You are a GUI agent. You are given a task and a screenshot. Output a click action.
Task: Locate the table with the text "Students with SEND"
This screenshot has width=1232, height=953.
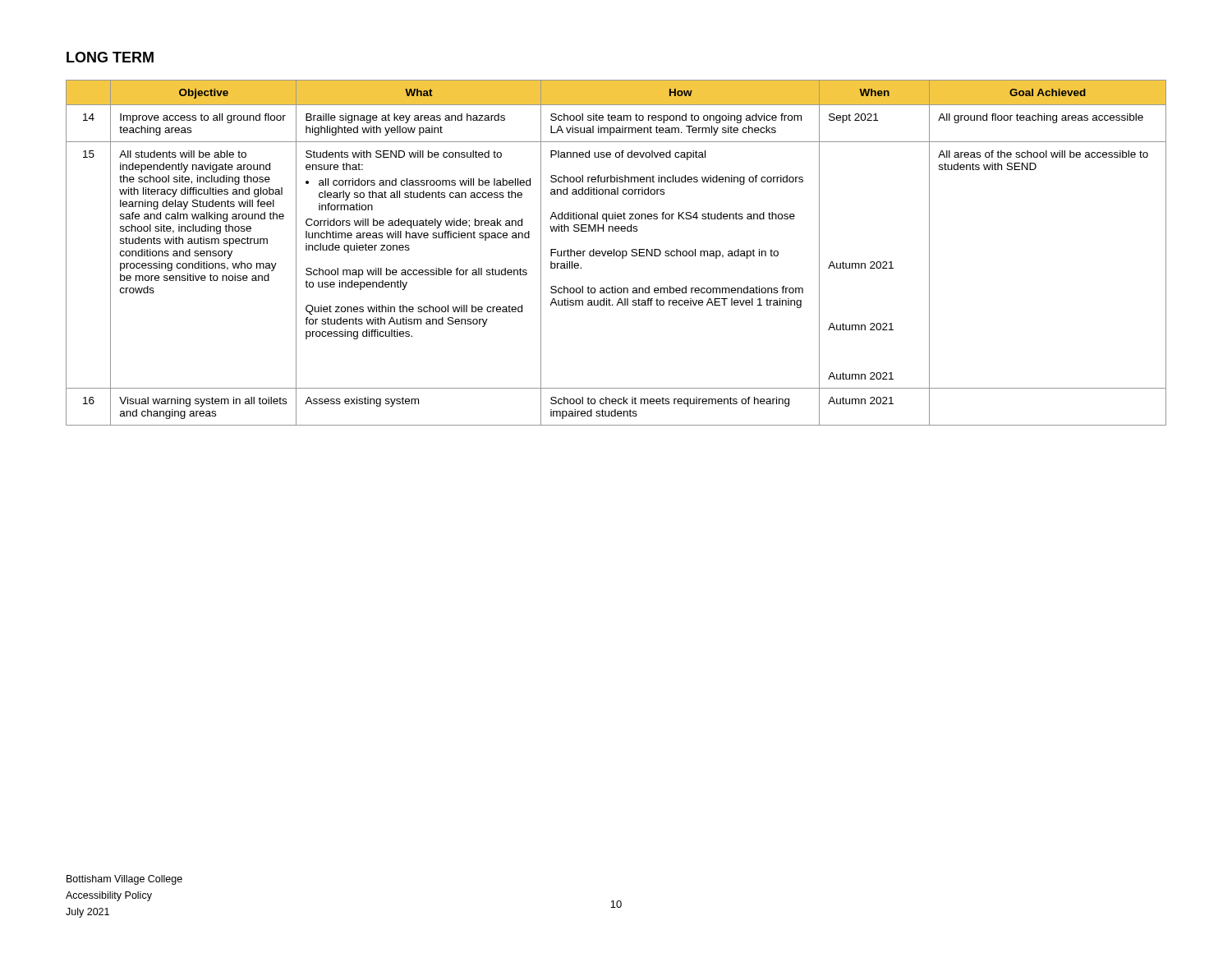pos(616,253)
